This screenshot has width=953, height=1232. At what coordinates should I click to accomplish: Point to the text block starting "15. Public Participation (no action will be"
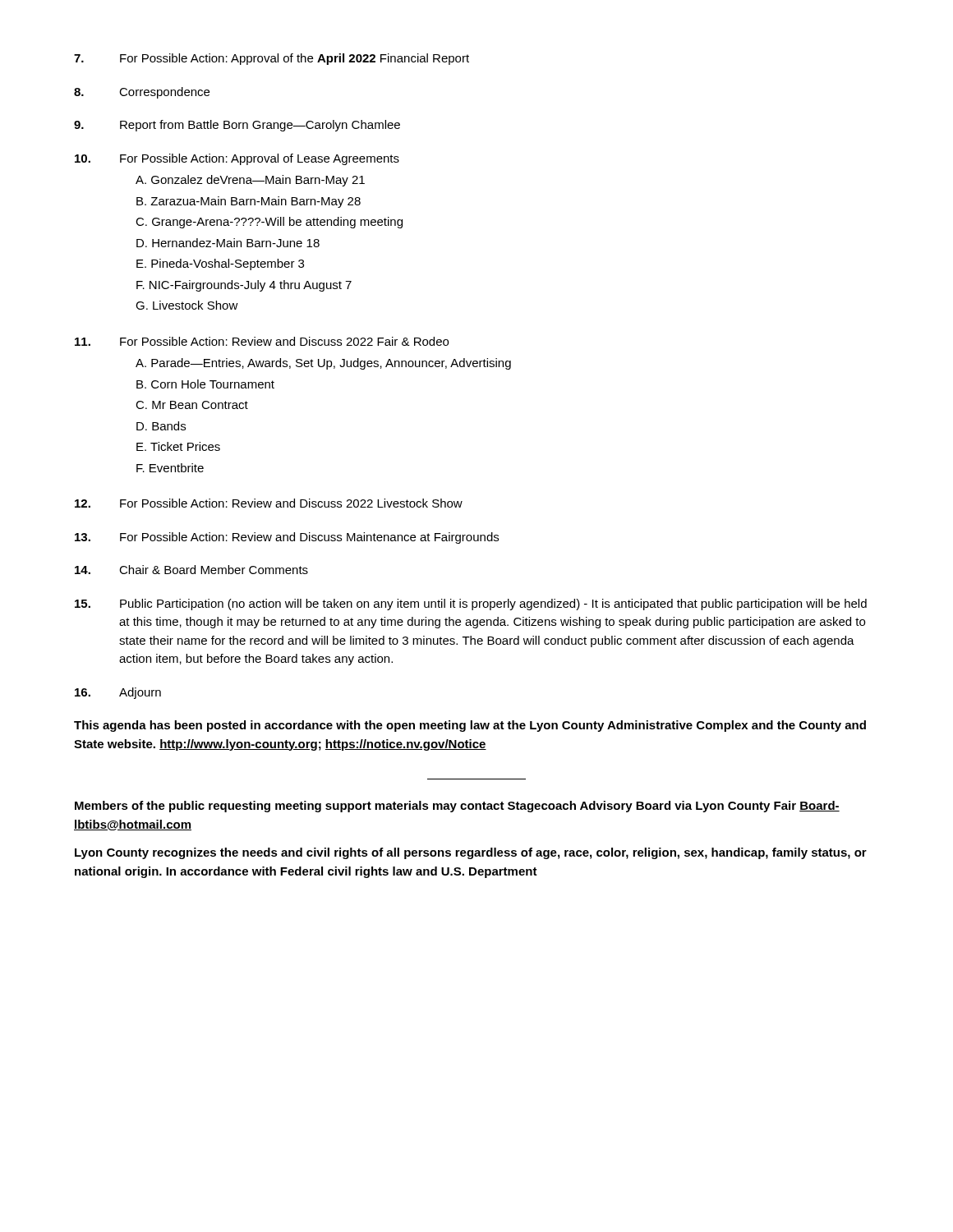(x=476, y=631)
